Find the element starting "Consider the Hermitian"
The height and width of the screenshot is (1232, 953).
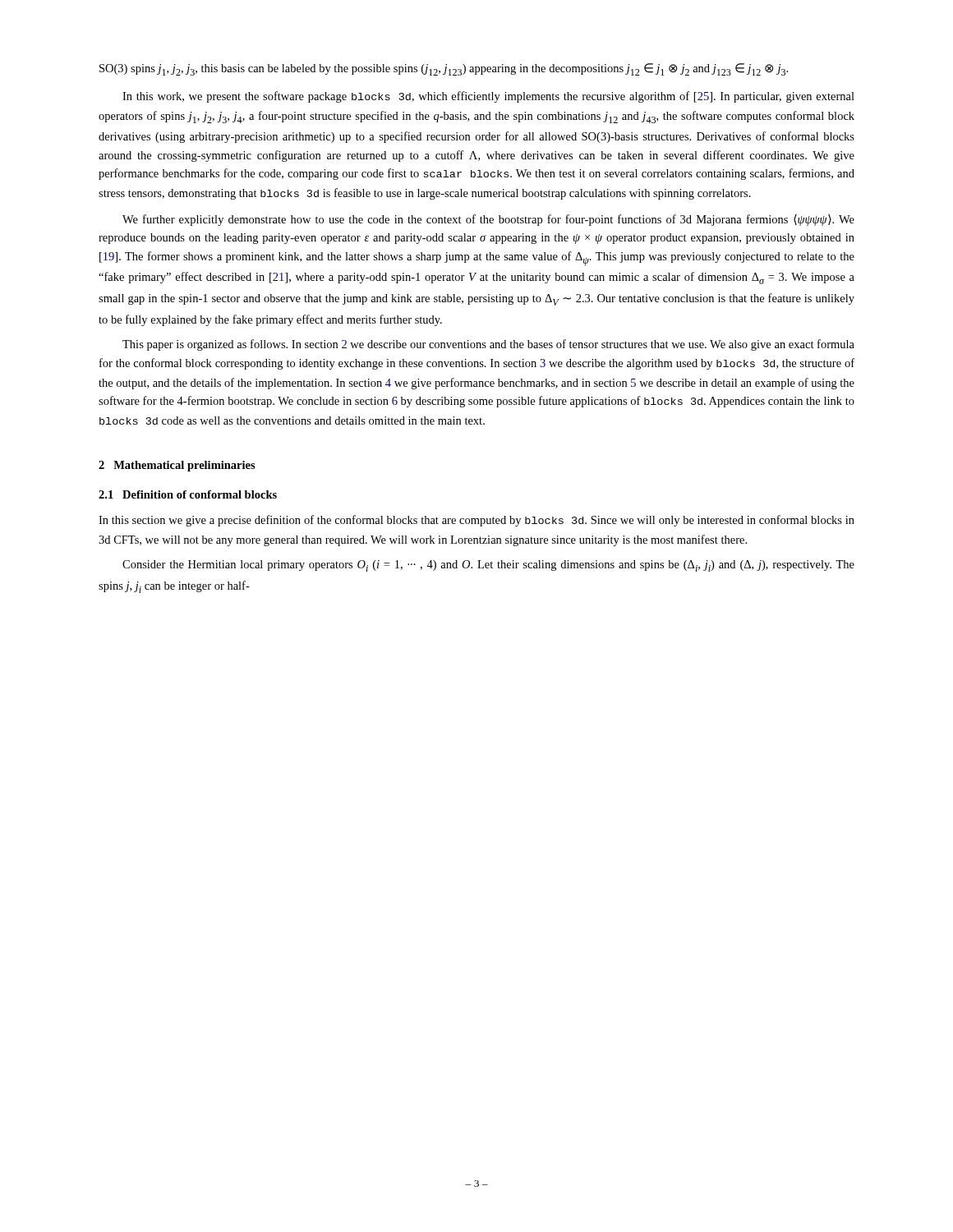point(476,576)
